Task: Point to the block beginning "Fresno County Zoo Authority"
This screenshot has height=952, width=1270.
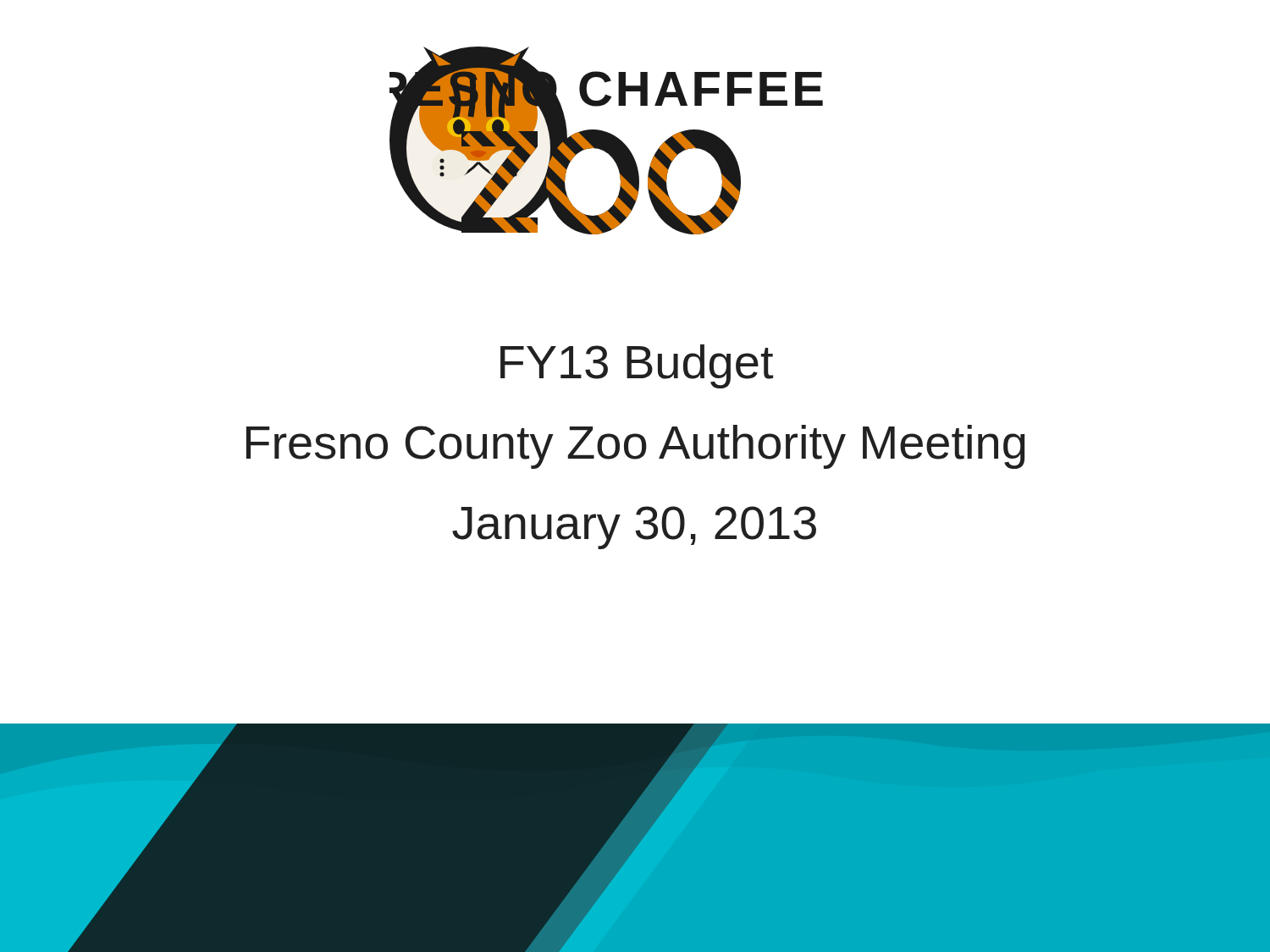Action: tap(635, 442)
